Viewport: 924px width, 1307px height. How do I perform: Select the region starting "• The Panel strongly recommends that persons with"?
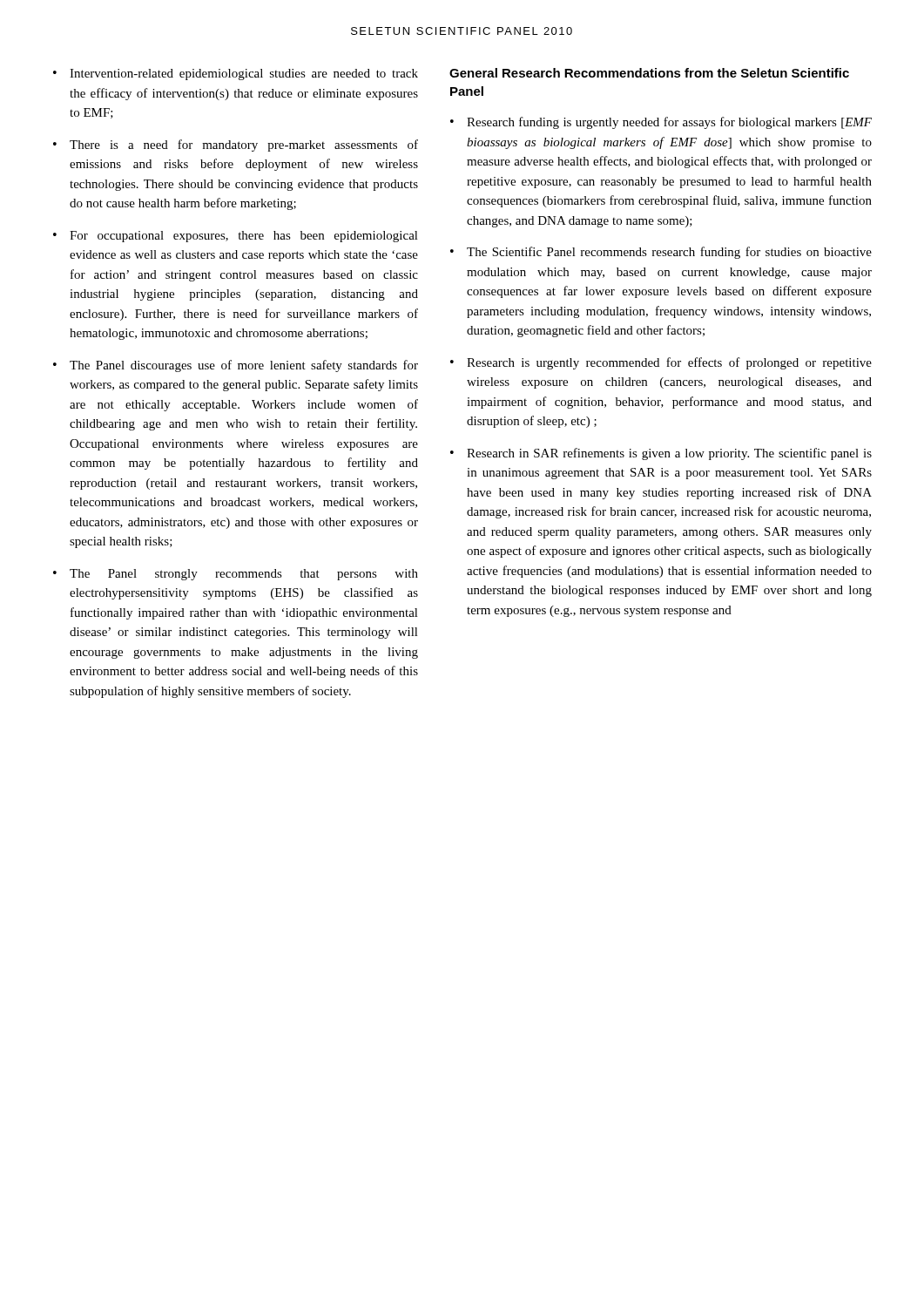[x=235, y=632]
